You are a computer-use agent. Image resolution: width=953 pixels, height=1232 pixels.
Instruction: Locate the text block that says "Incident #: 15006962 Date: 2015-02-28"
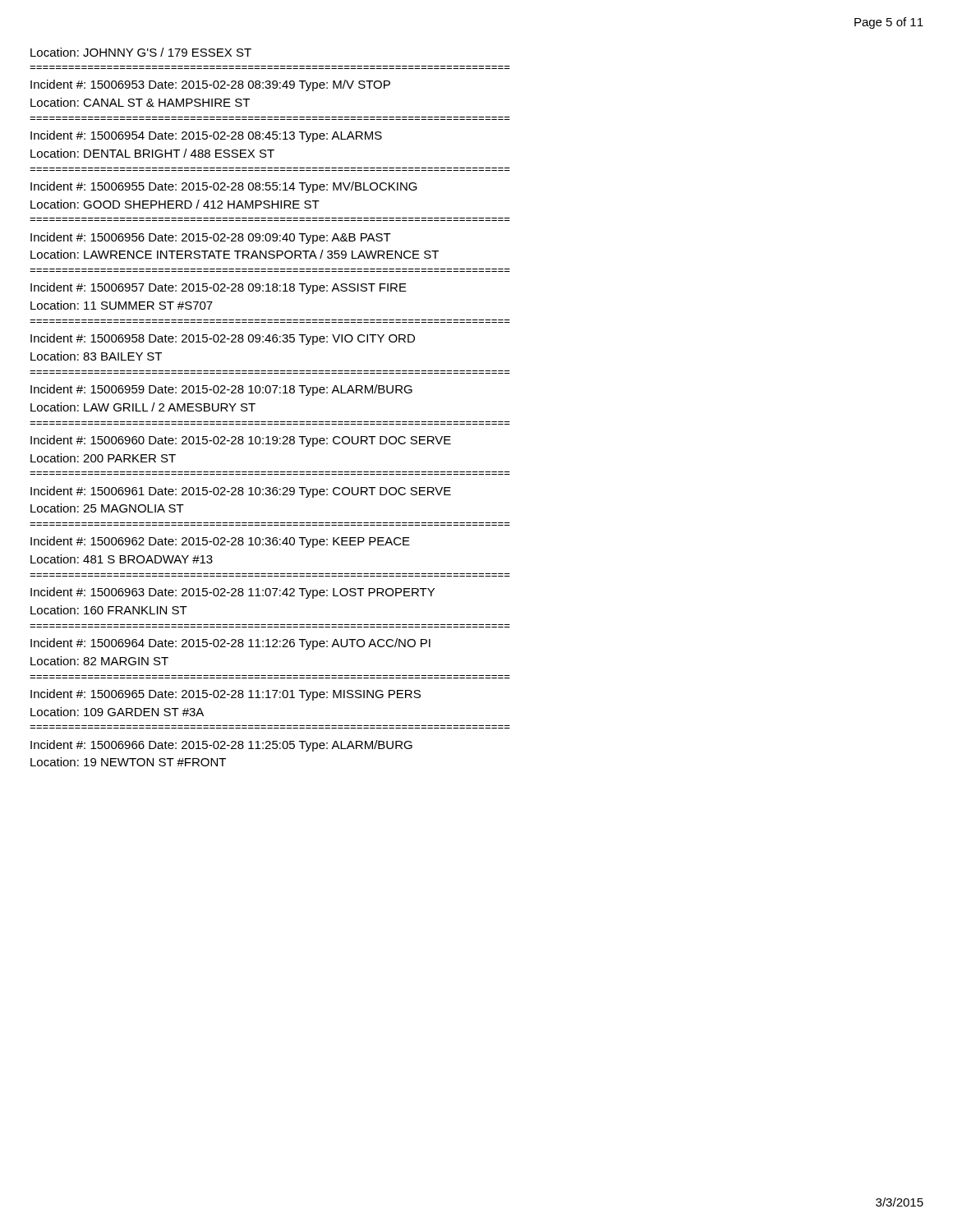click(220, 542)
